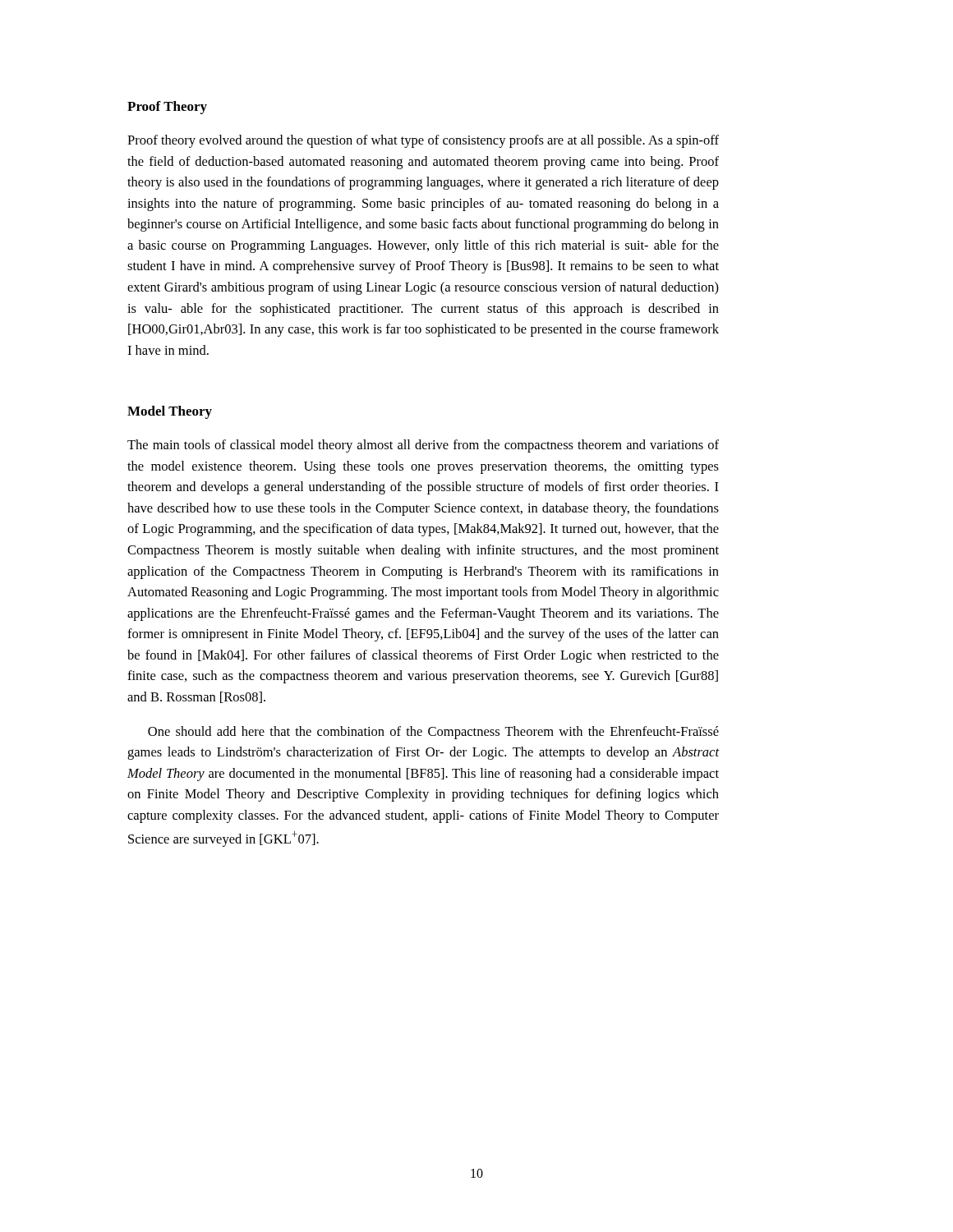Find the block on this page that starts "The main tools of"

(x=423, y=571)
